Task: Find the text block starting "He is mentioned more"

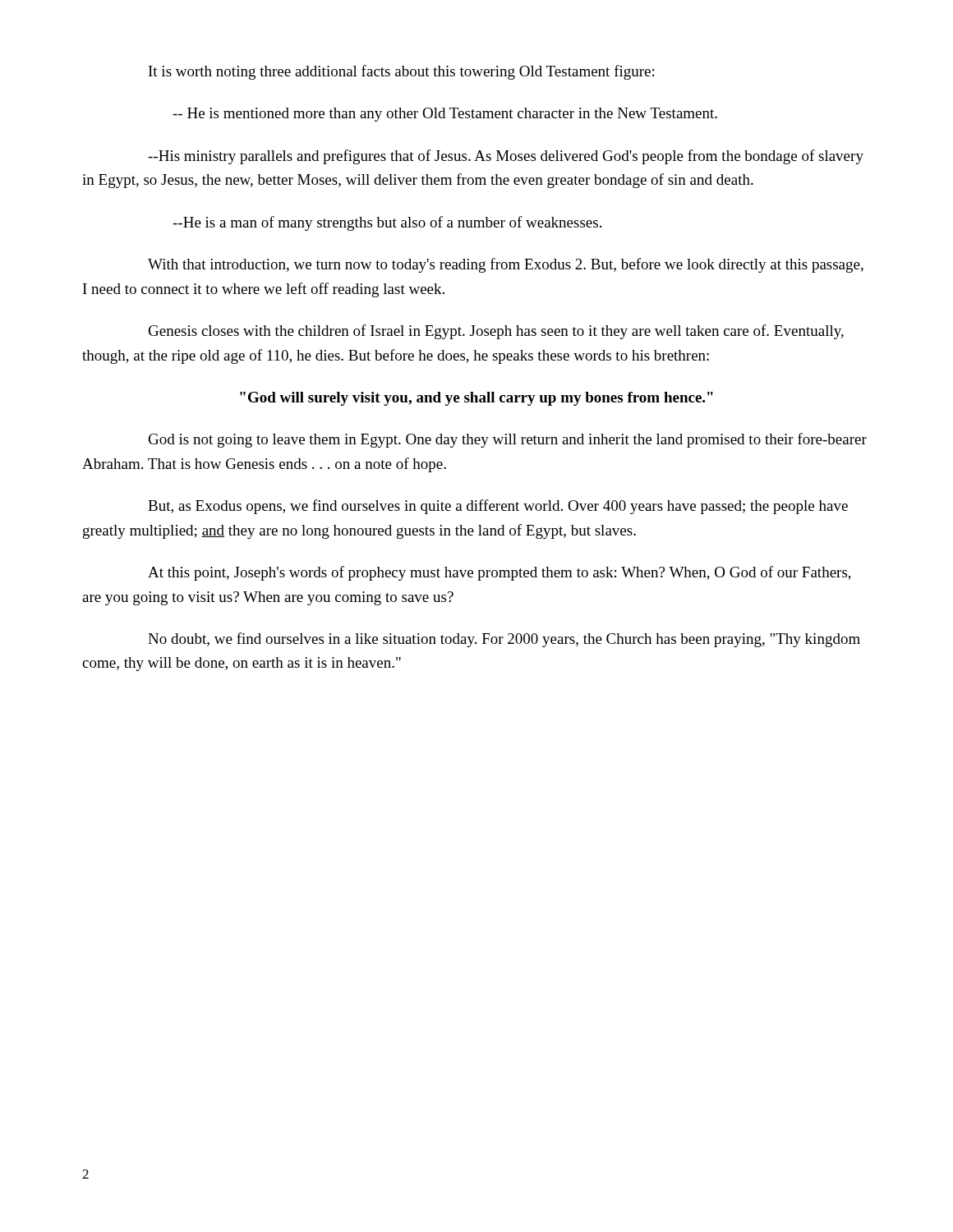Action: (x=445, y=113)
